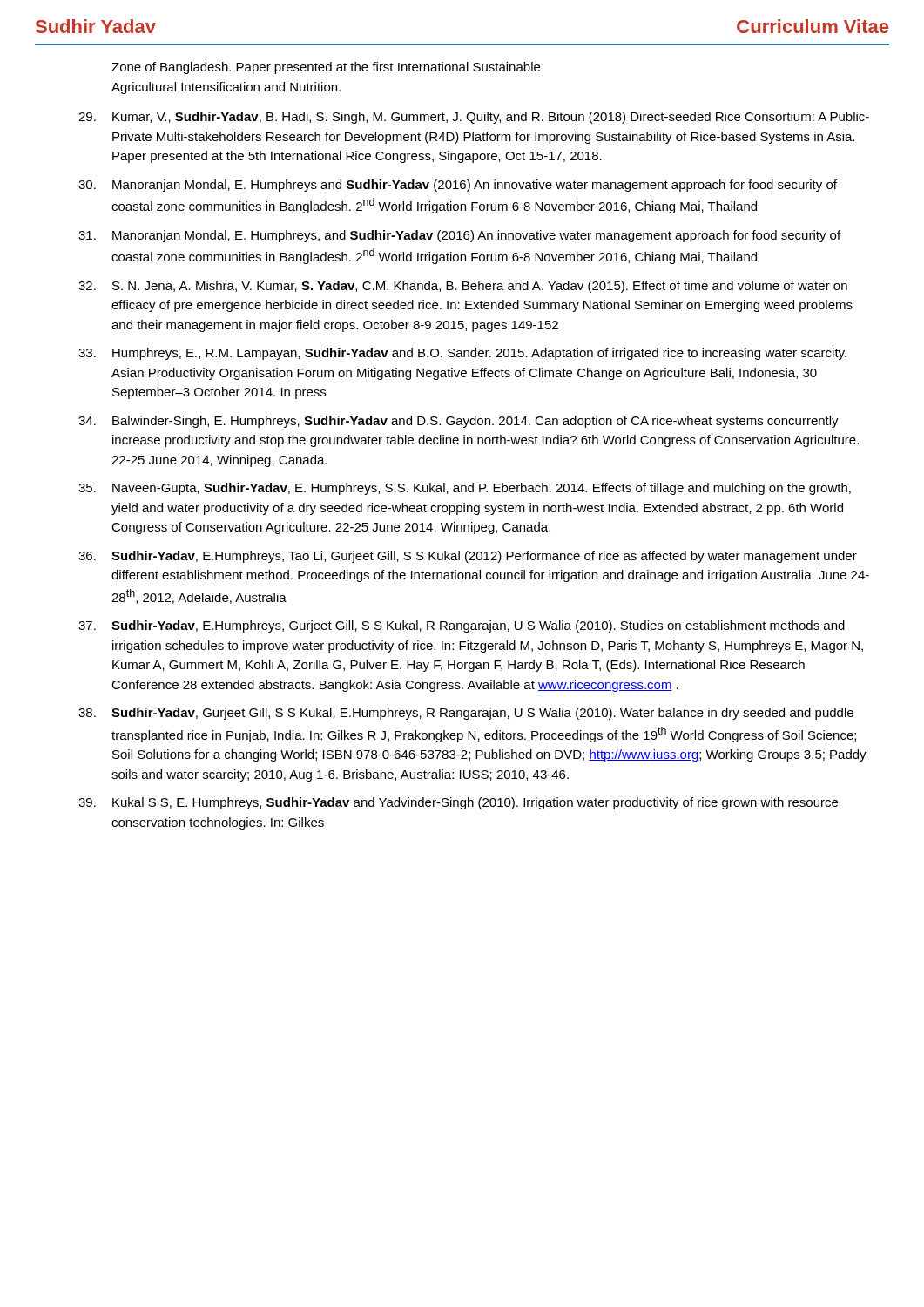
Task: Select the region starting "33. Humphreys, E., R.M. Lampayan, Sudhir-Yadav and"
Action: tap(475, 373)
